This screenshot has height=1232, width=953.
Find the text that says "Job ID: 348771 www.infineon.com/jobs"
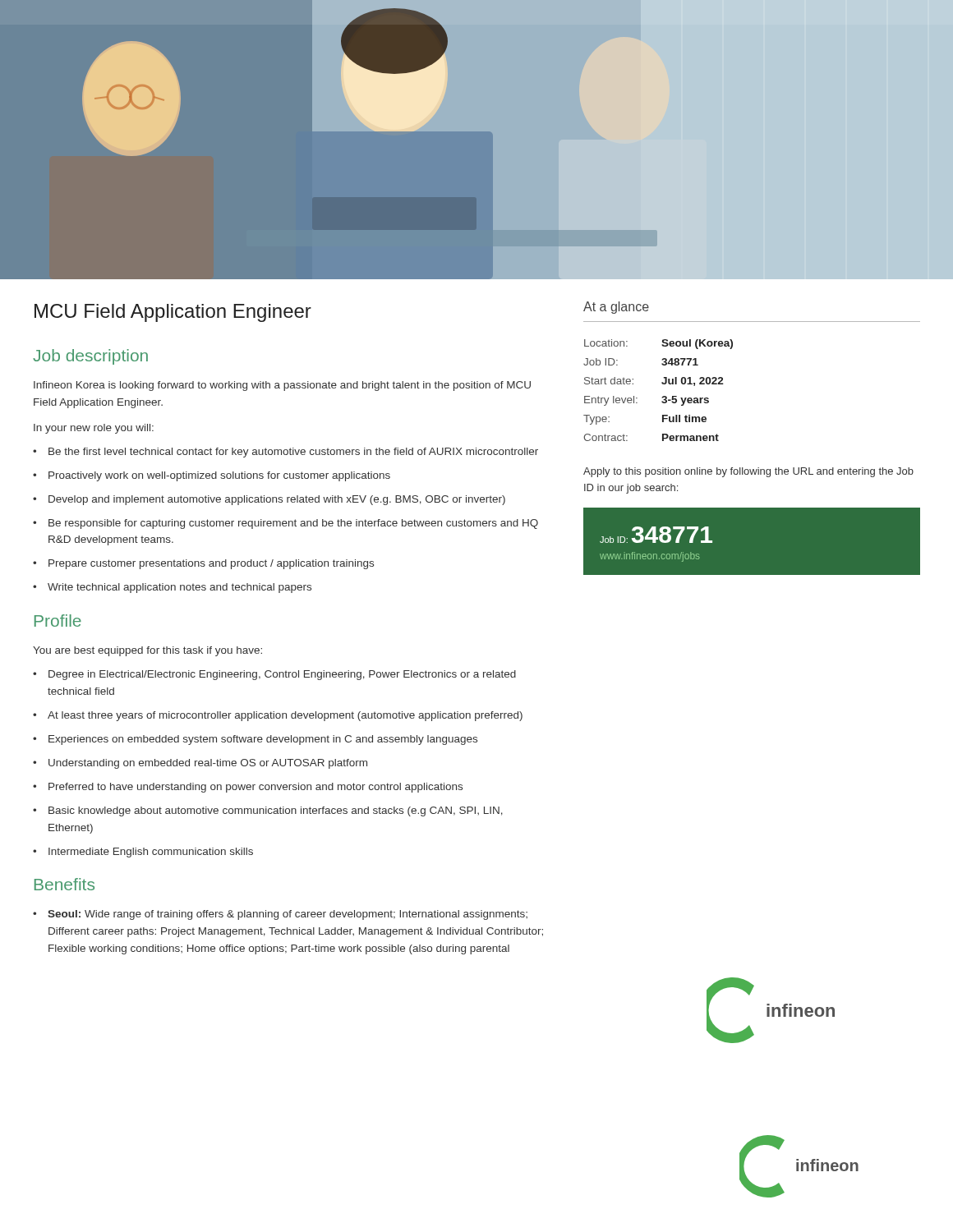point(656,535)
